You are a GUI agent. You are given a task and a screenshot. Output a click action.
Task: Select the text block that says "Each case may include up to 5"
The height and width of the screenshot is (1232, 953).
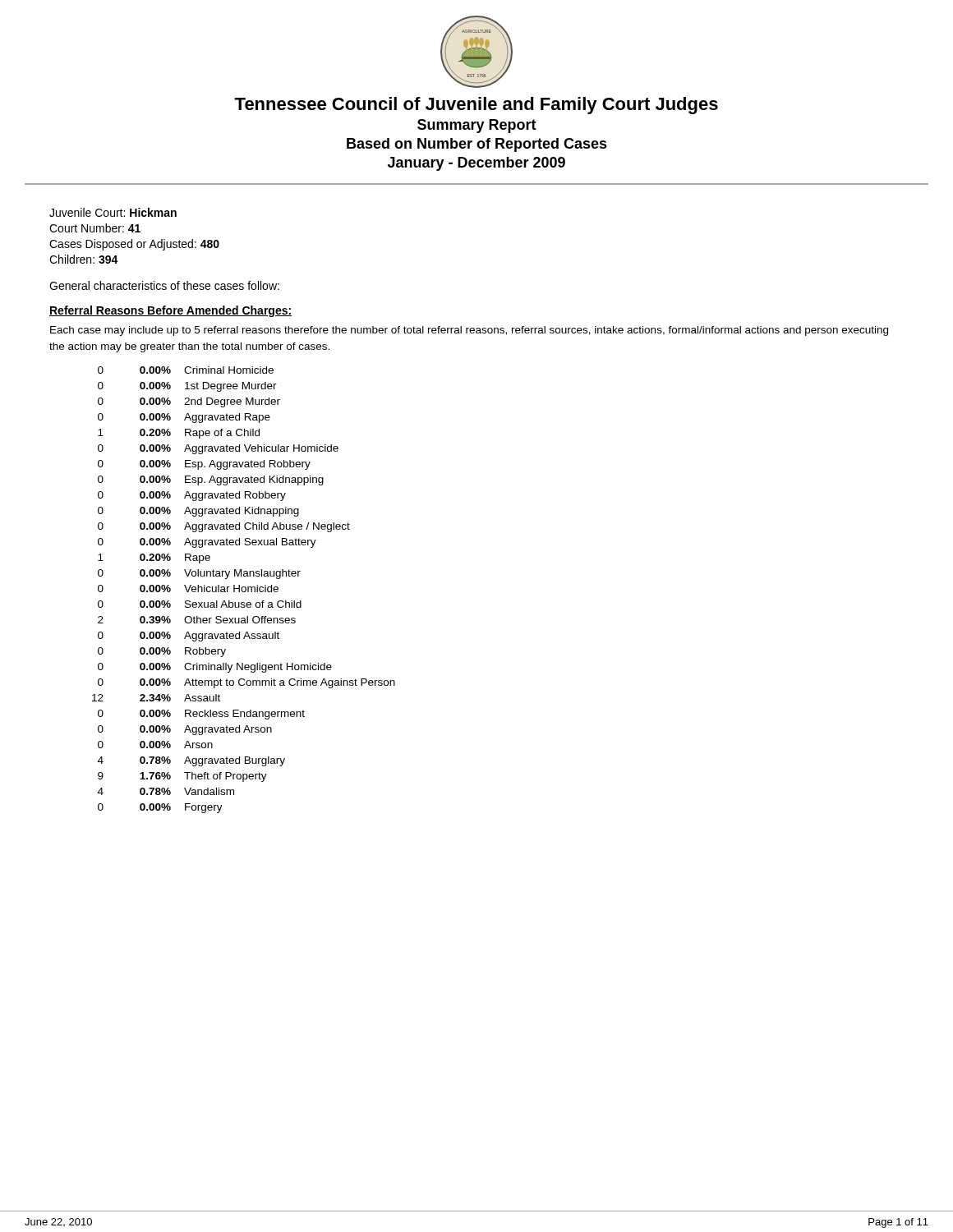click(469, 338)
